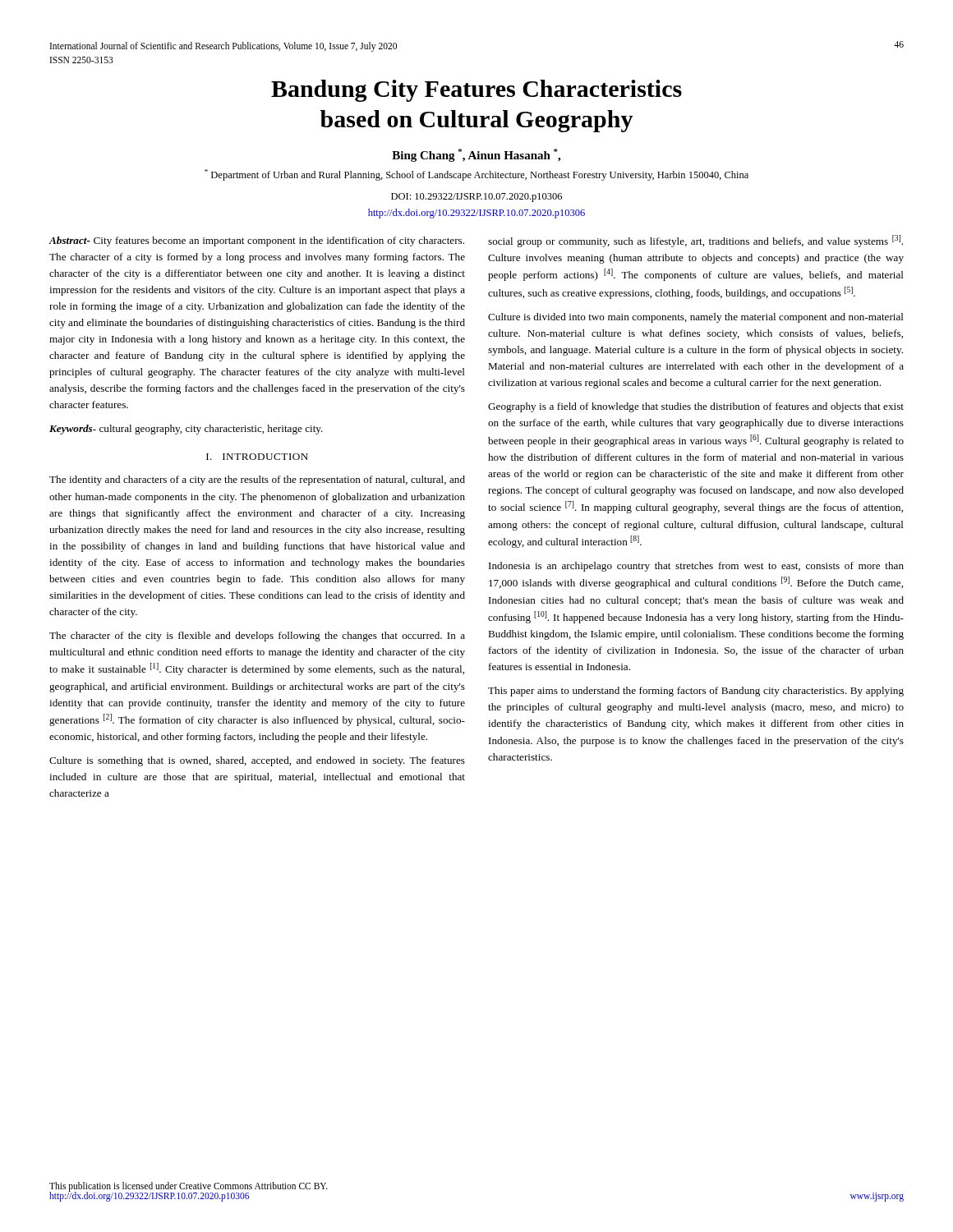Image resolution: width=953 pixels, height=1232 pixels.
Task: Locate the block of text that opens with "Department of Urban"
Action: pos(476,174)
